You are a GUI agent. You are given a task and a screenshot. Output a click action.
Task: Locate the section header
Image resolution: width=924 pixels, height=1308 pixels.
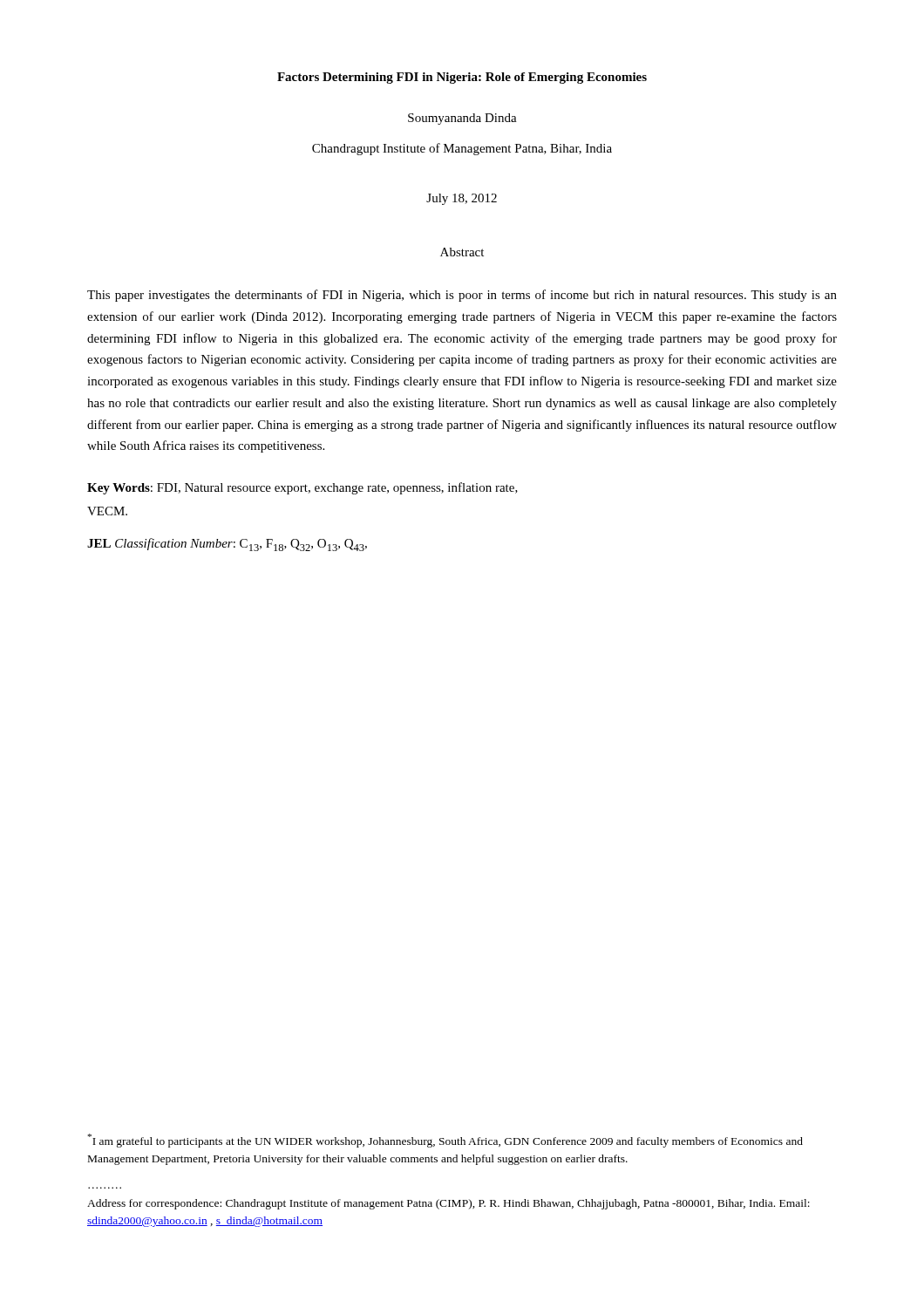pos(462,252)
